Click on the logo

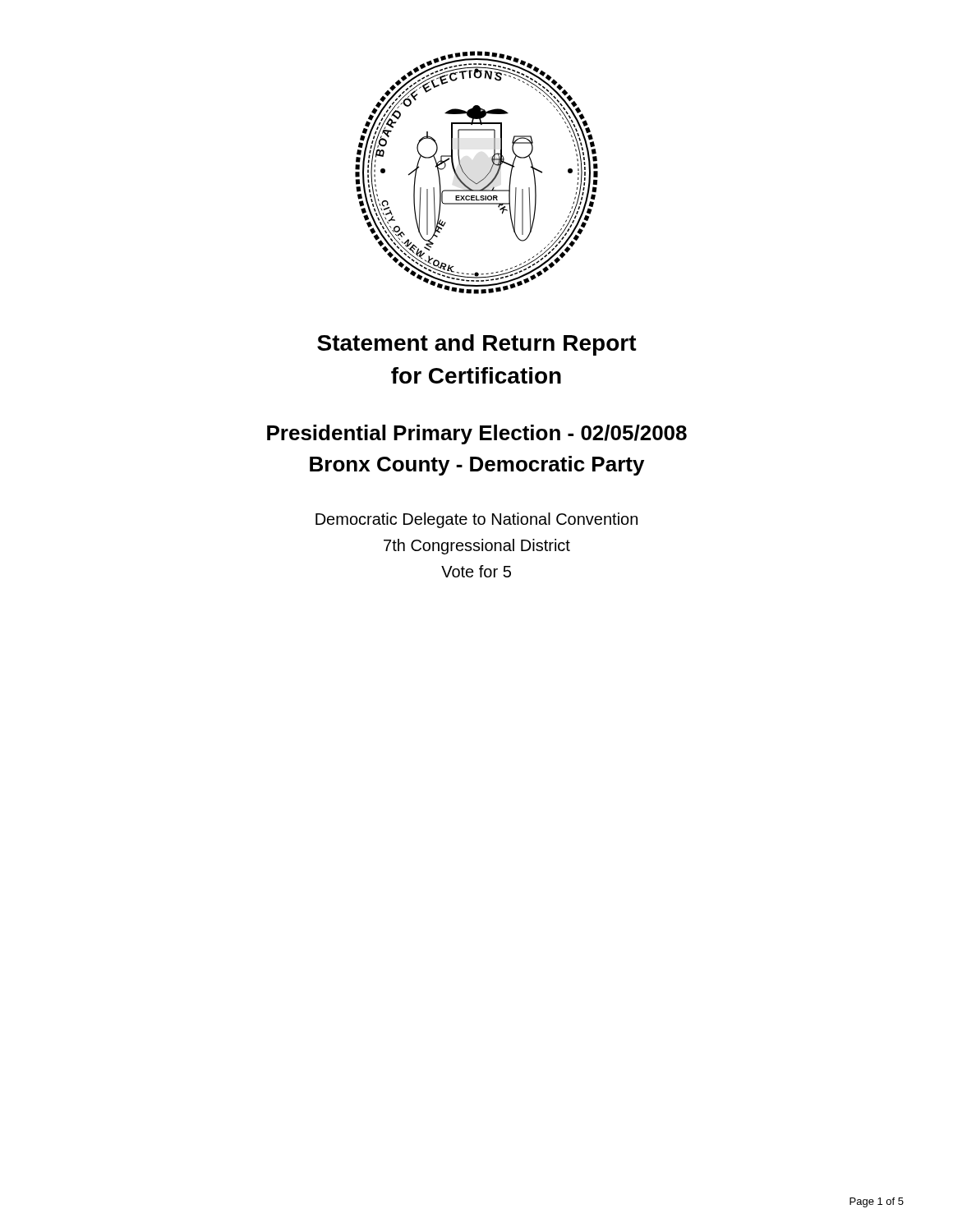tap(476, 172)
